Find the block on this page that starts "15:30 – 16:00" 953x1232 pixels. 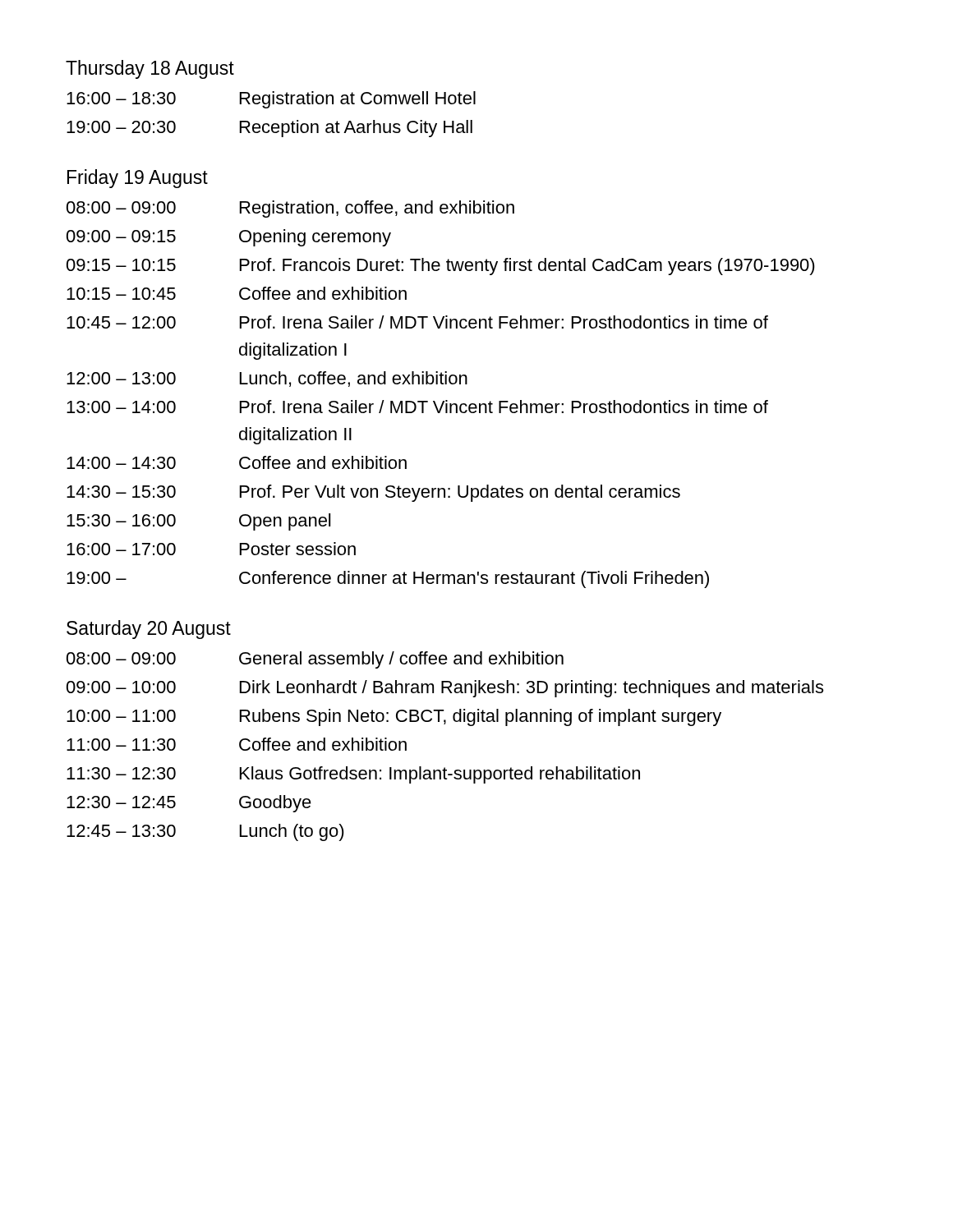tap(136, 522)
